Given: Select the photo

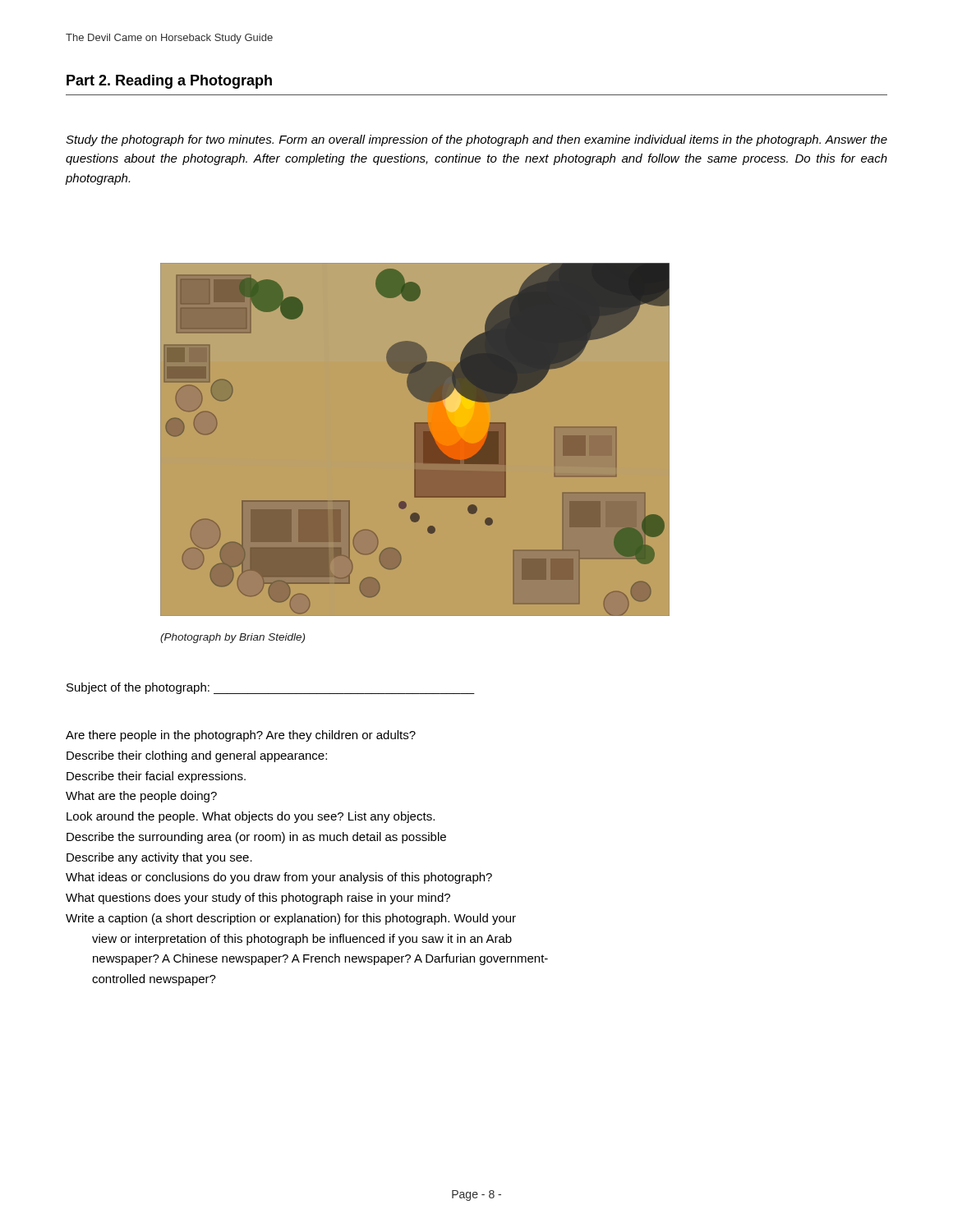Looking at the screenshot, I should click(x=415, y=439).
